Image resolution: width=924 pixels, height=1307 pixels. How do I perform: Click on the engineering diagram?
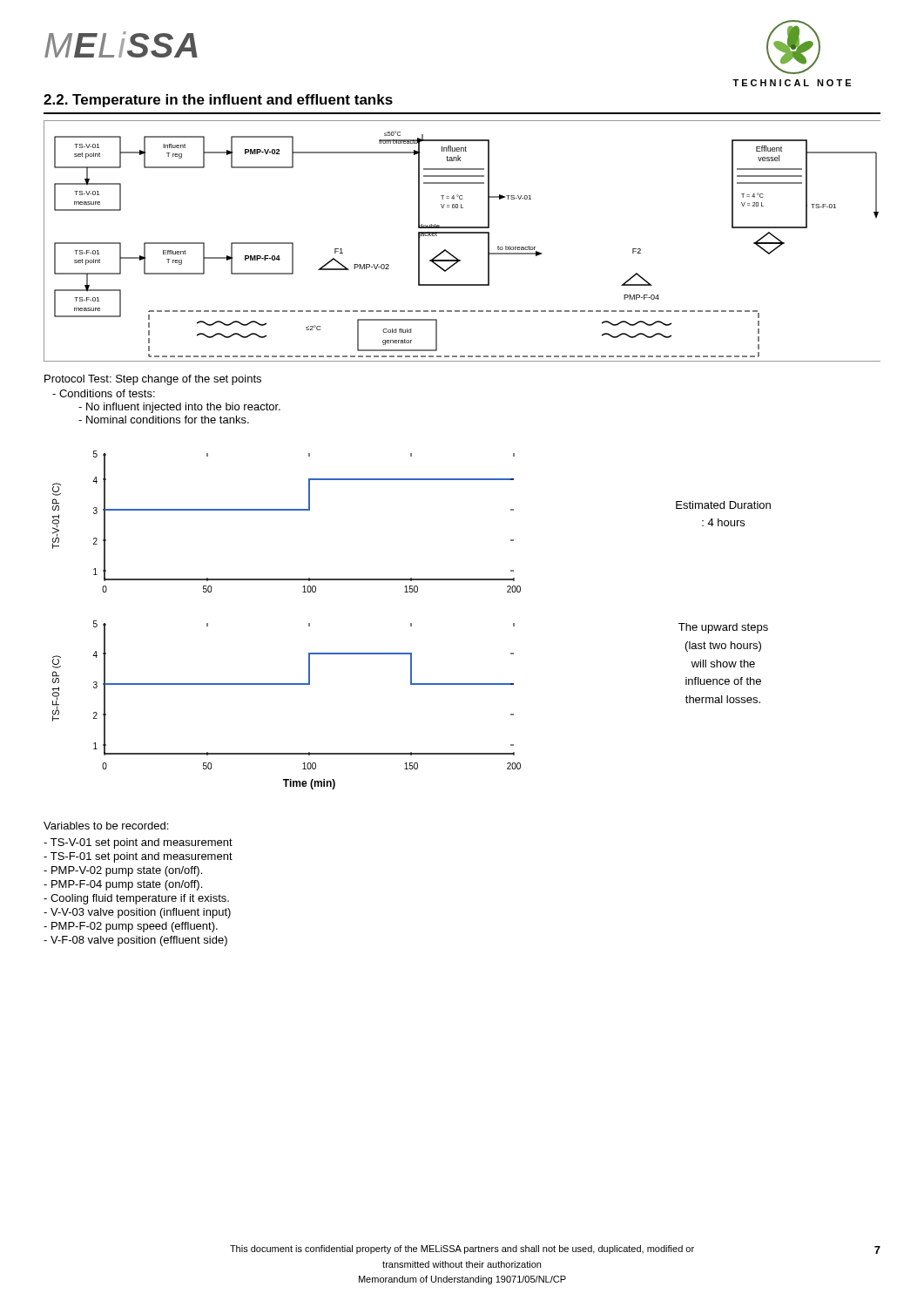click(462, 241)
